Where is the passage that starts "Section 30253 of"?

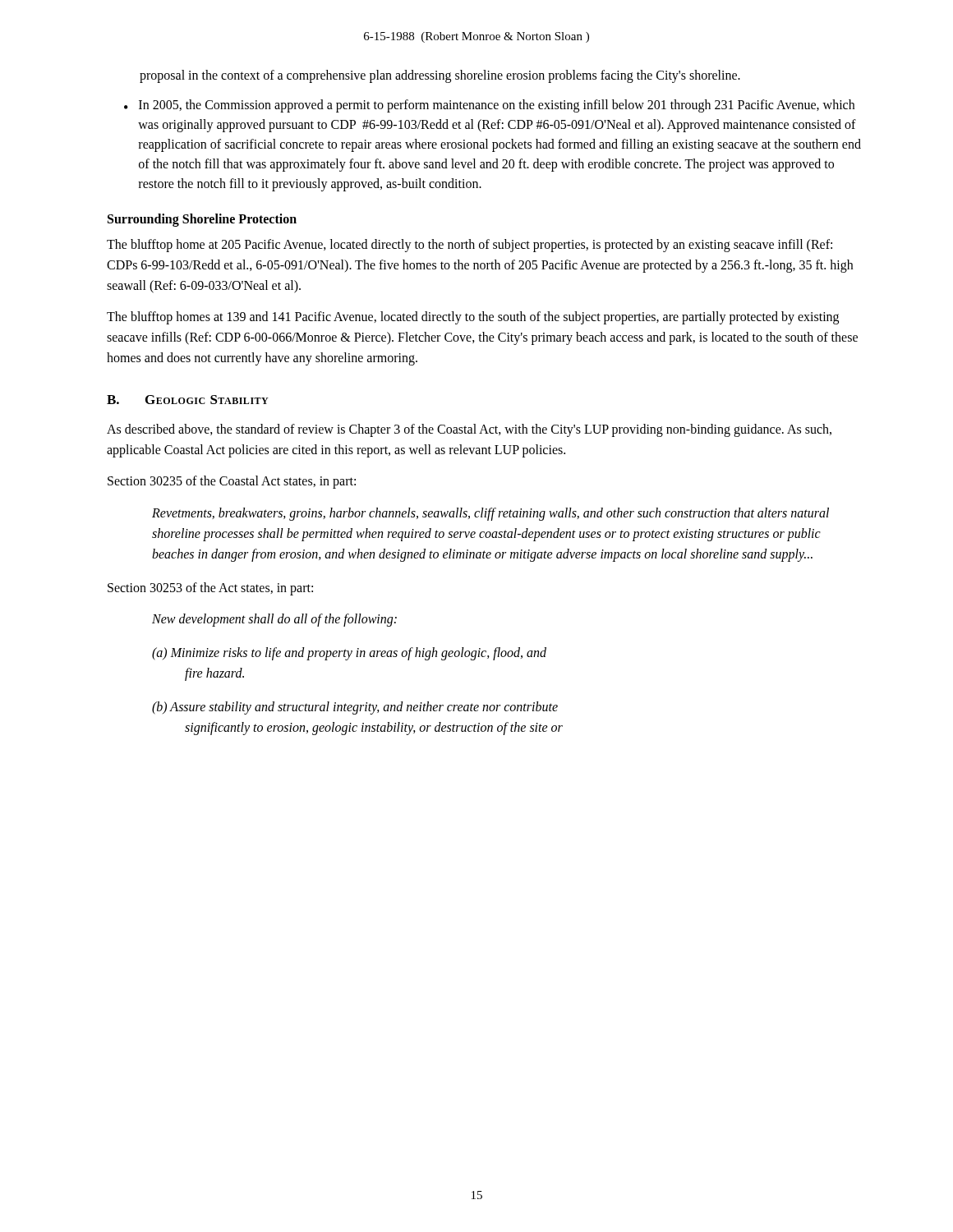(211, 587)
